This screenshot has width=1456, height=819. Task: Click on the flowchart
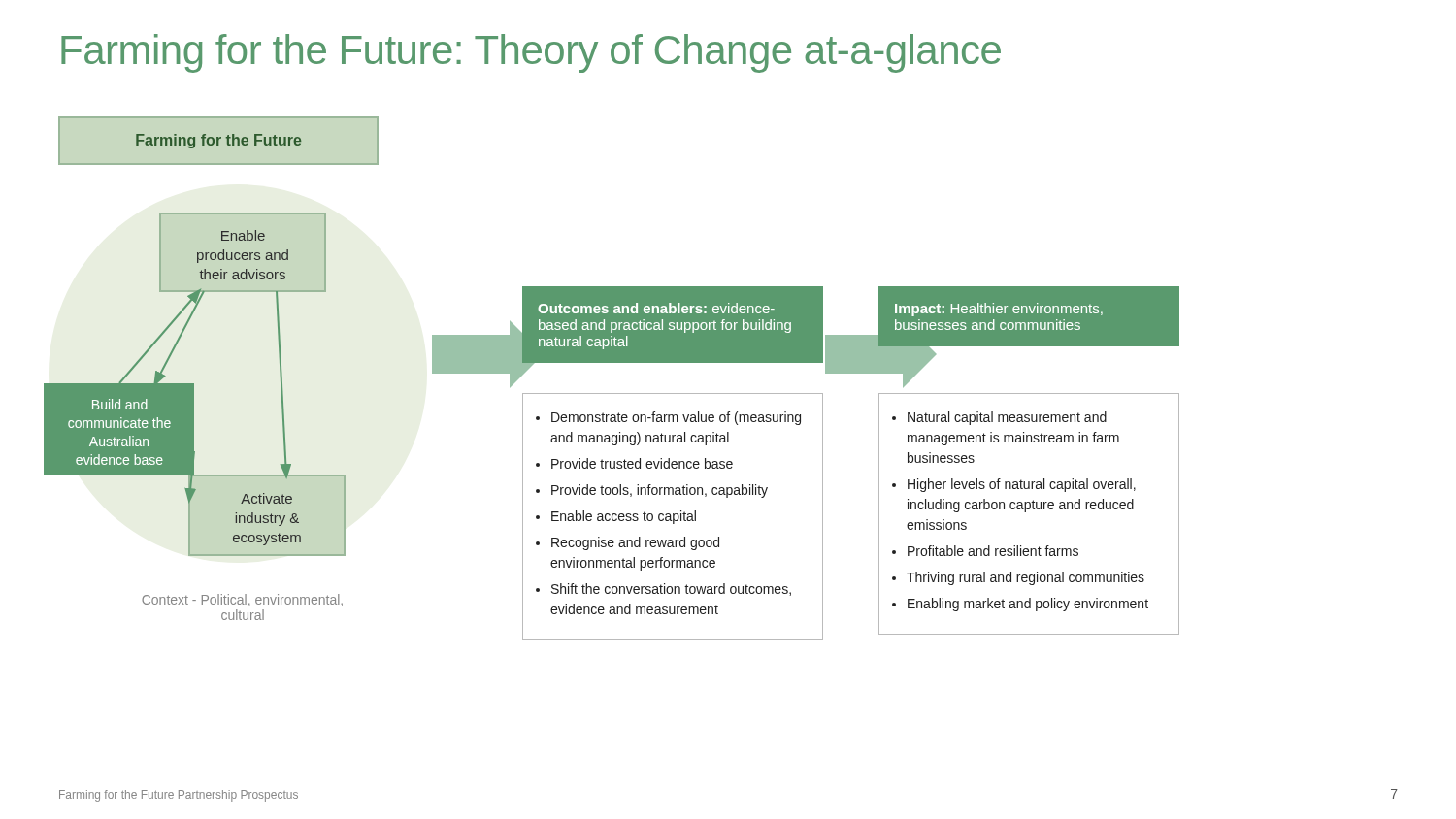tap(451, 369)
